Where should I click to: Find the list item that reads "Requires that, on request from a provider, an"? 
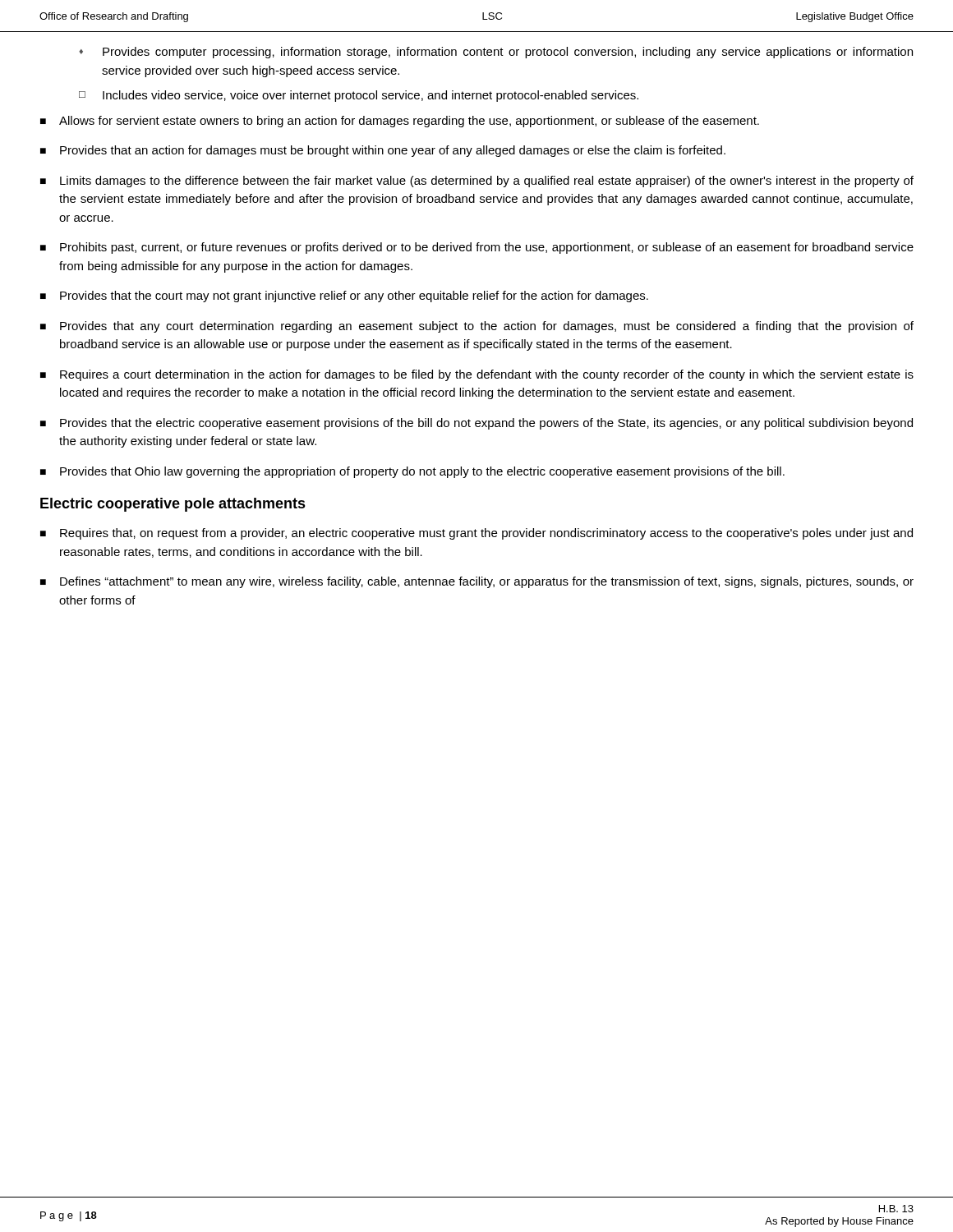tap(476, 542)
